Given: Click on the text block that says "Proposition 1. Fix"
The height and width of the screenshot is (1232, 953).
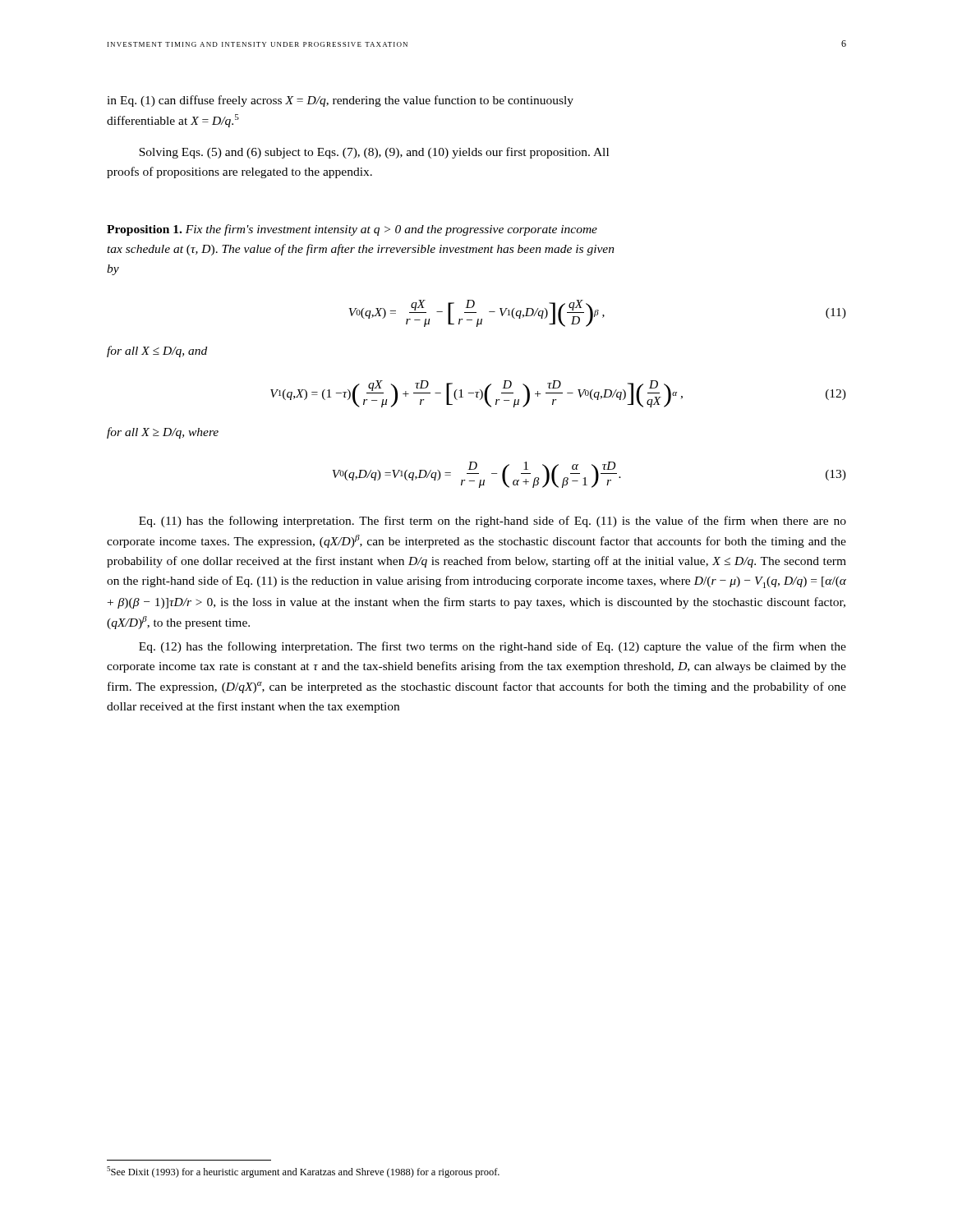Looking at the screenshot, I should pos(476,249).
